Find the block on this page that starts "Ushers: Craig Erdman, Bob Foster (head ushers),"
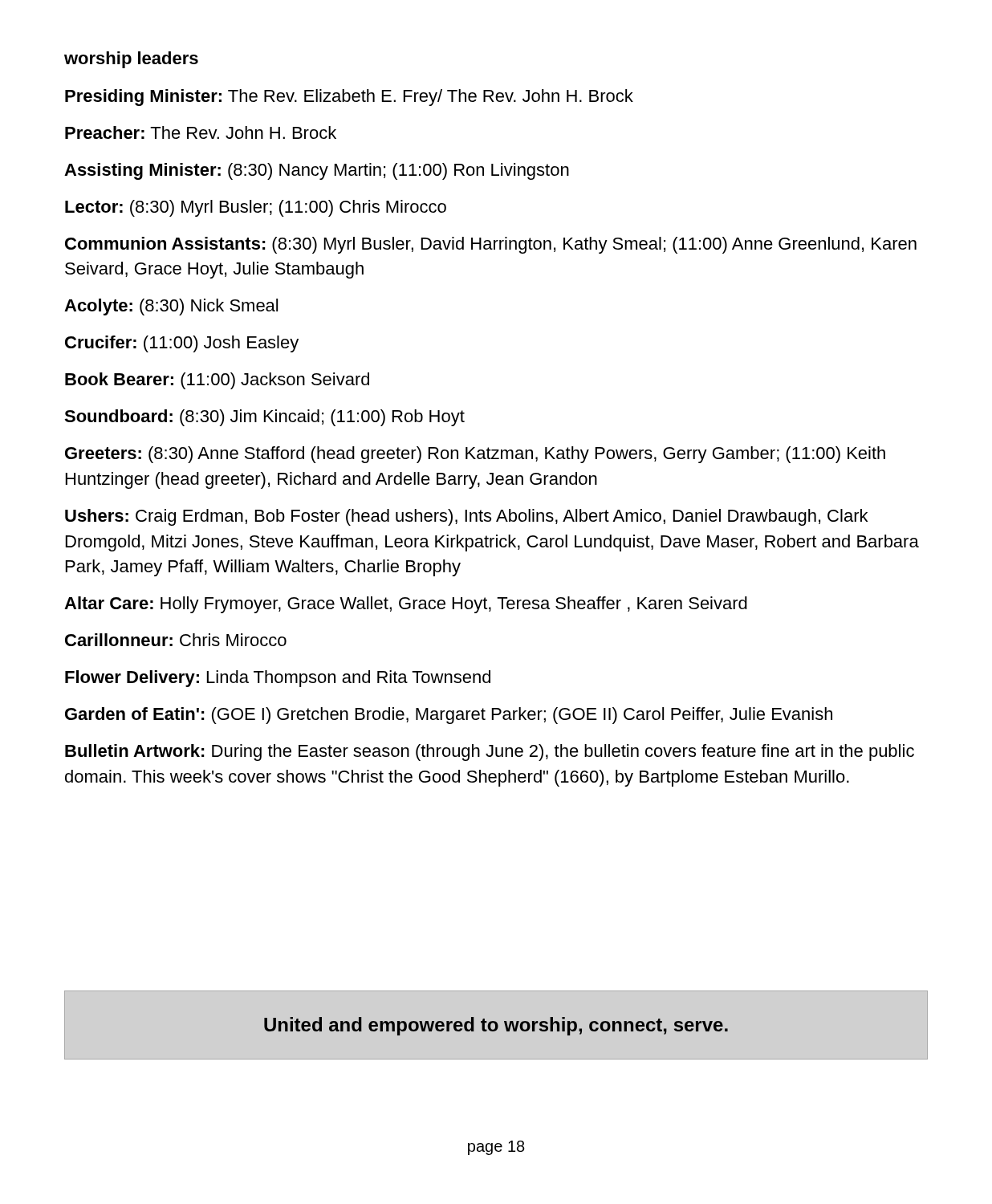The height and width of the screenshot is (1204, 992). coord(491,541)
